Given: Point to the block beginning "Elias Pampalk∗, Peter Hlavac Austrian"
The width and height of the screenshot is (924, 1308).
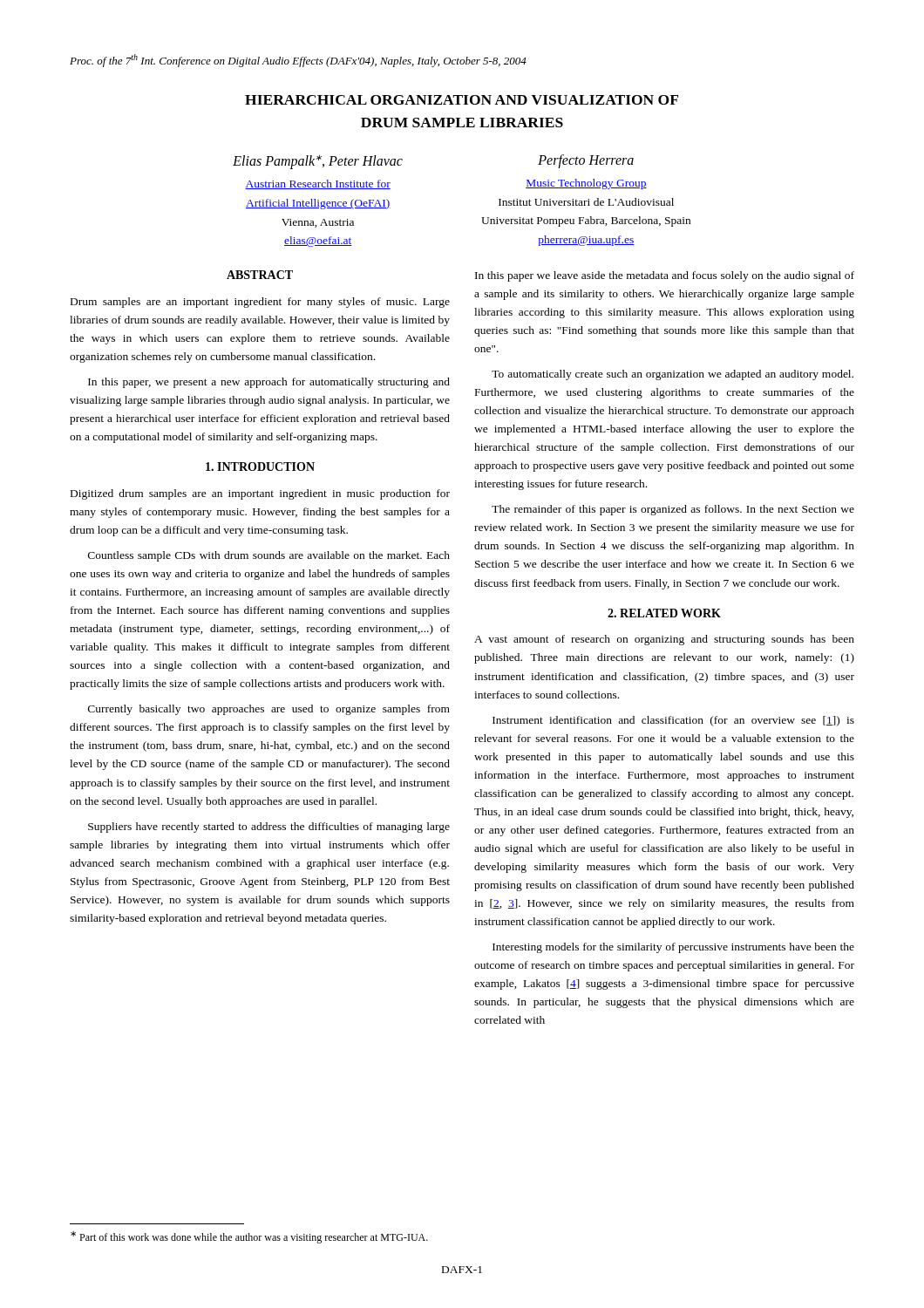Looking at the screenshot, I should click(x=318, y=201).
